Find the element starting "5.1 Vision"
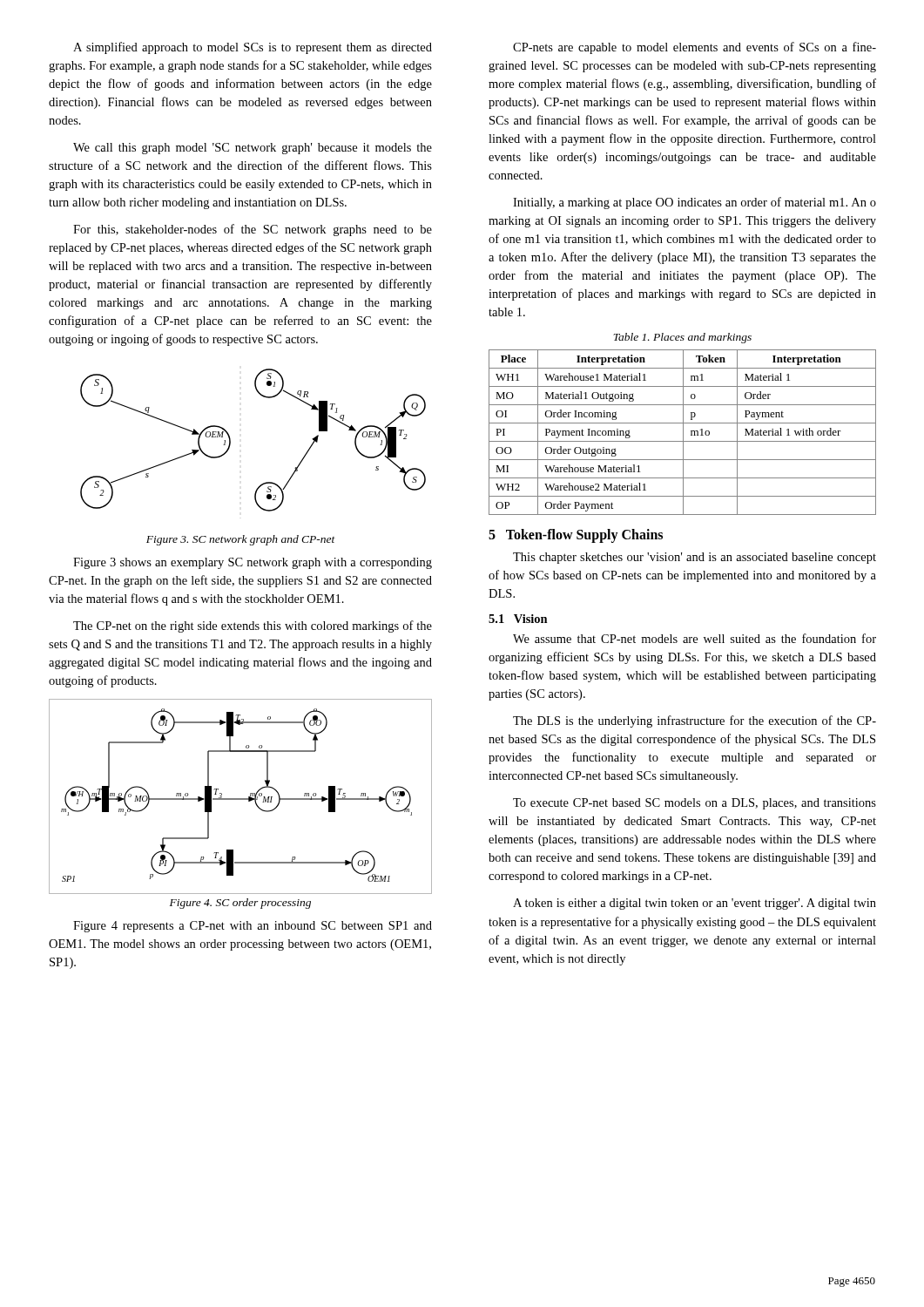The image size is (924, 1307). coord(518,619)
